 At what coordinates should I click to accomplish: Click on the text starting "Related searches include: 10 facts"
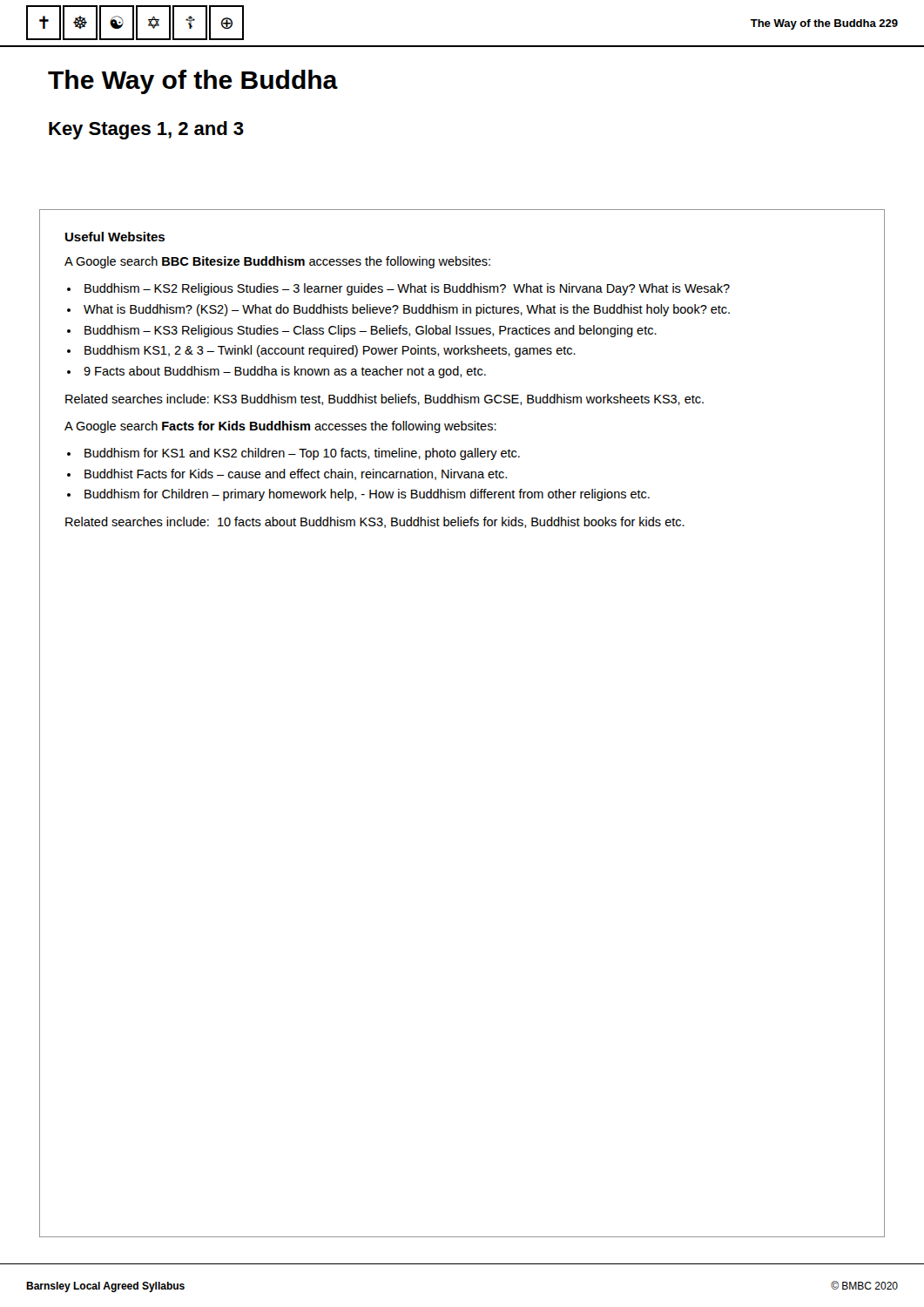pos(375,522)
